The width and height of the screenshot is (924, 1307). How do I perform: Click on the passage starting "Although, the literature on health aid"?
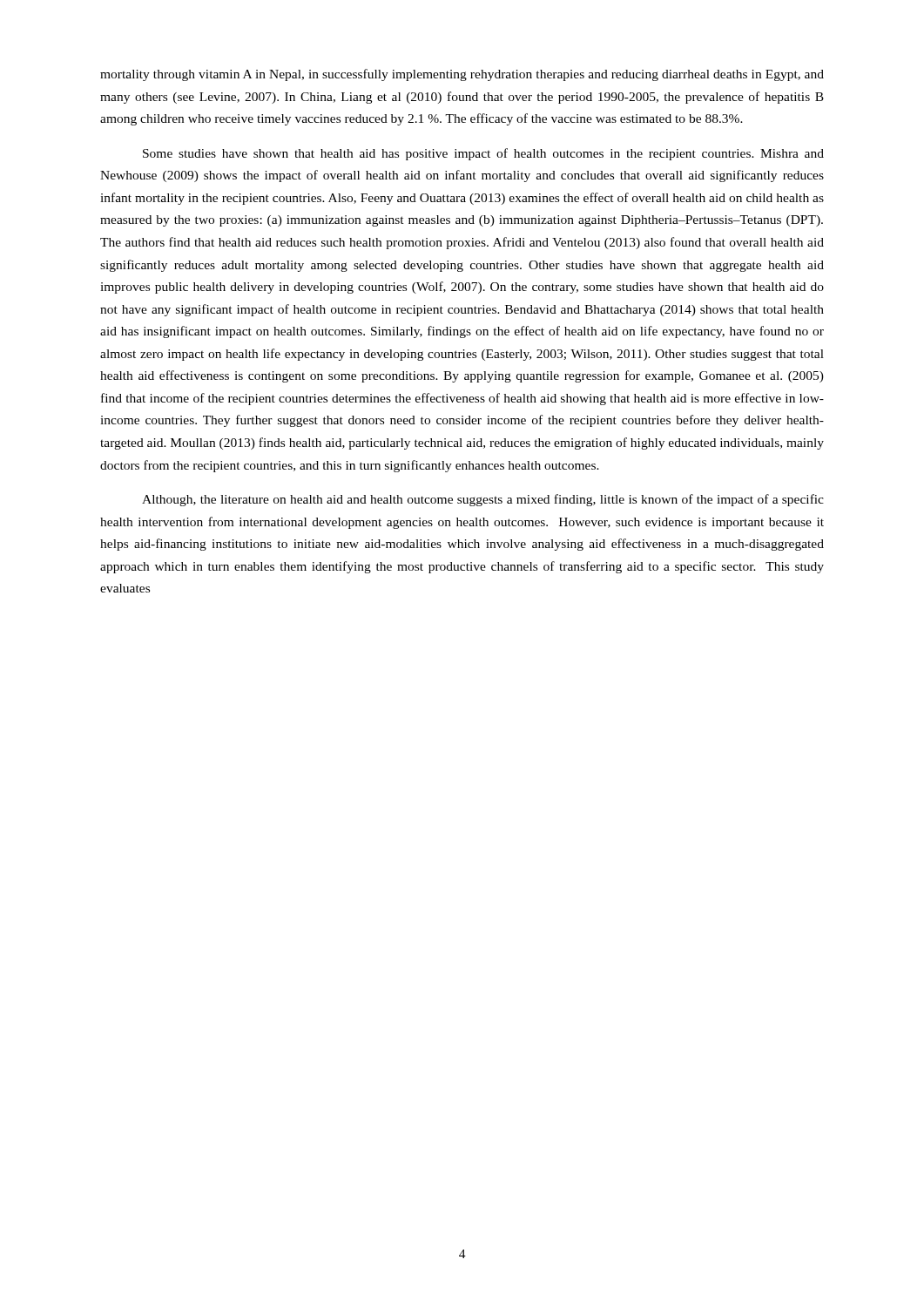(x=462, y=544)
